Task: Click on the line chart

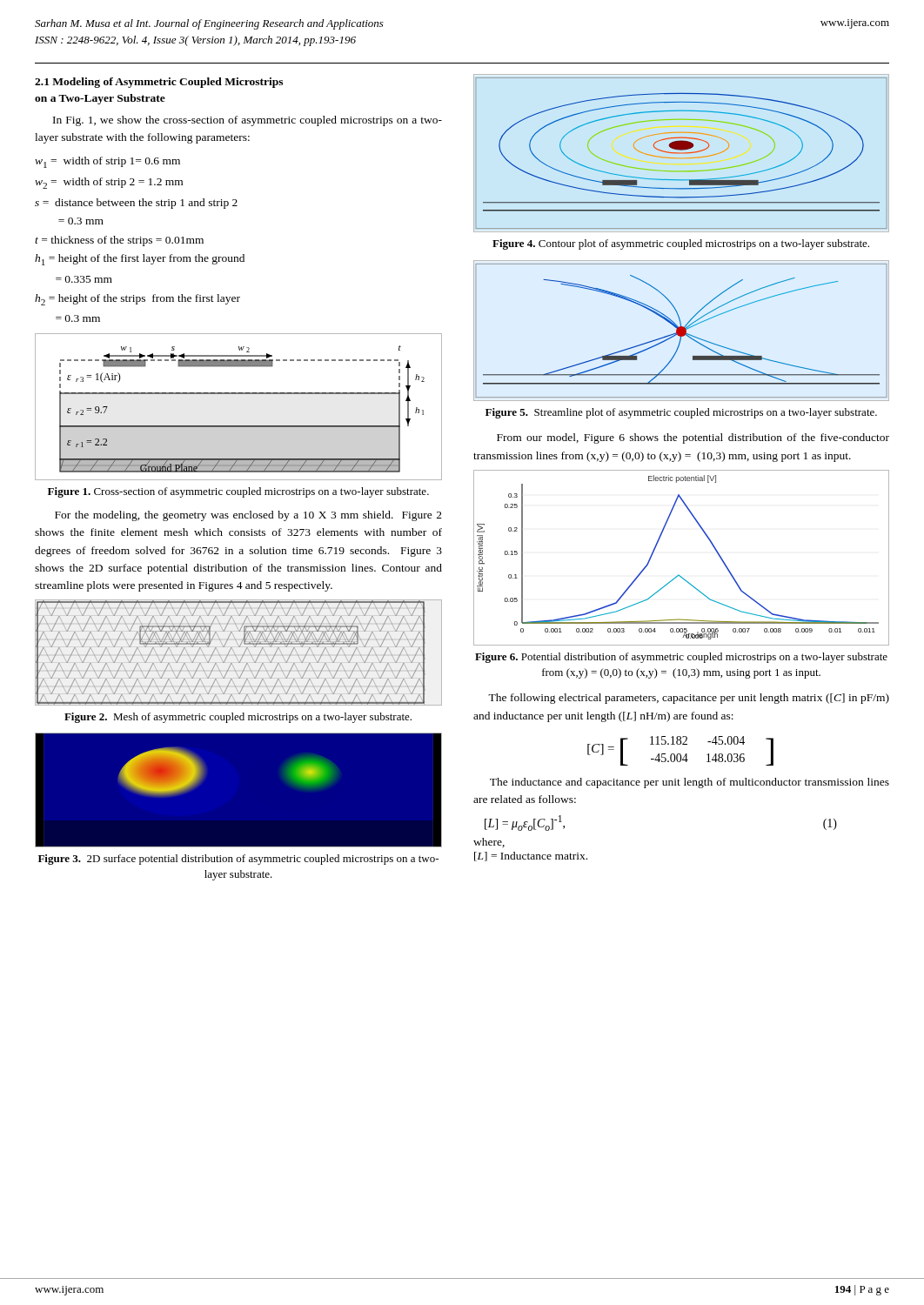Action: (x=681, y=558)
